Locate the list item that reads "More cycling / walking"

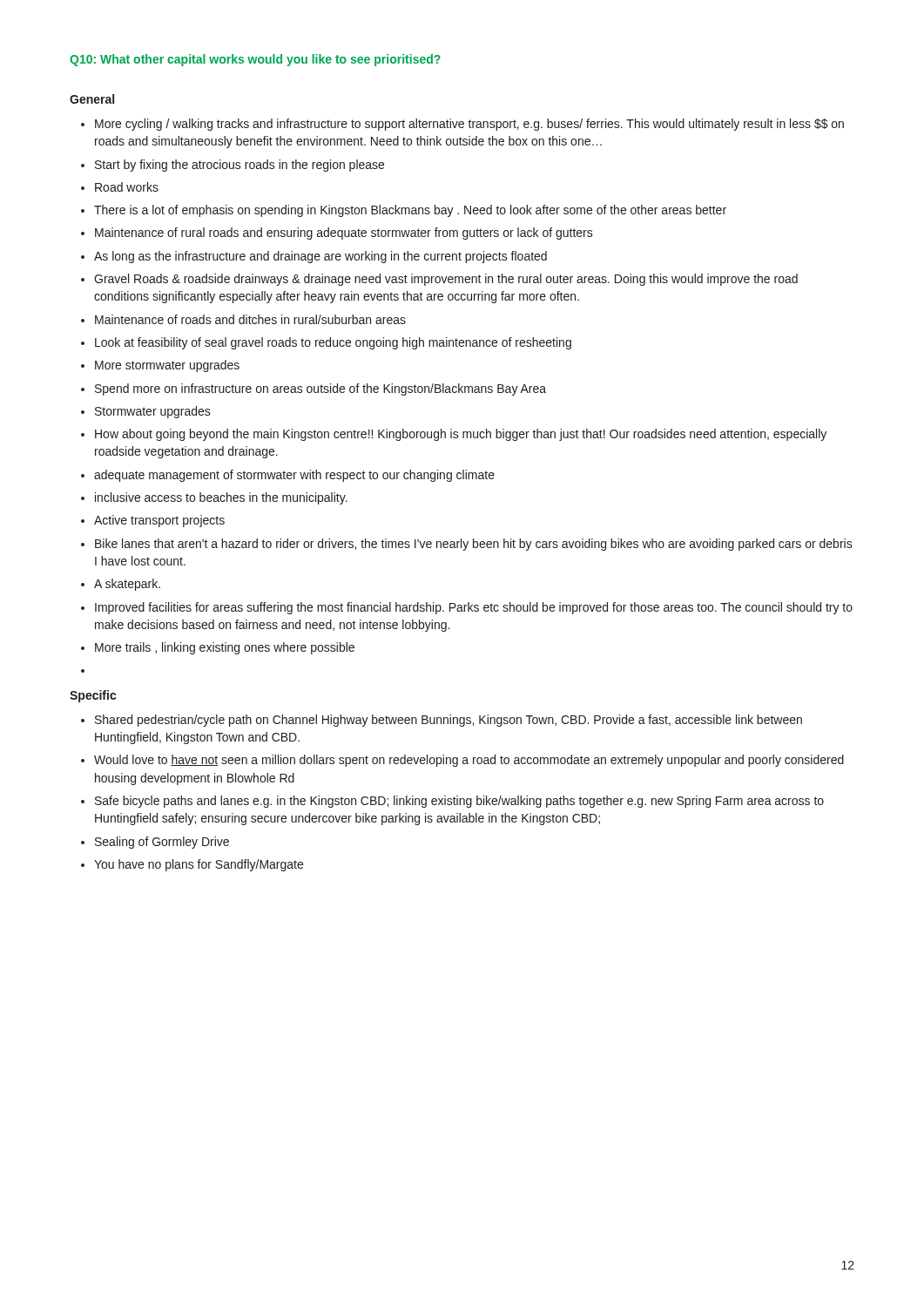[469, 133]
